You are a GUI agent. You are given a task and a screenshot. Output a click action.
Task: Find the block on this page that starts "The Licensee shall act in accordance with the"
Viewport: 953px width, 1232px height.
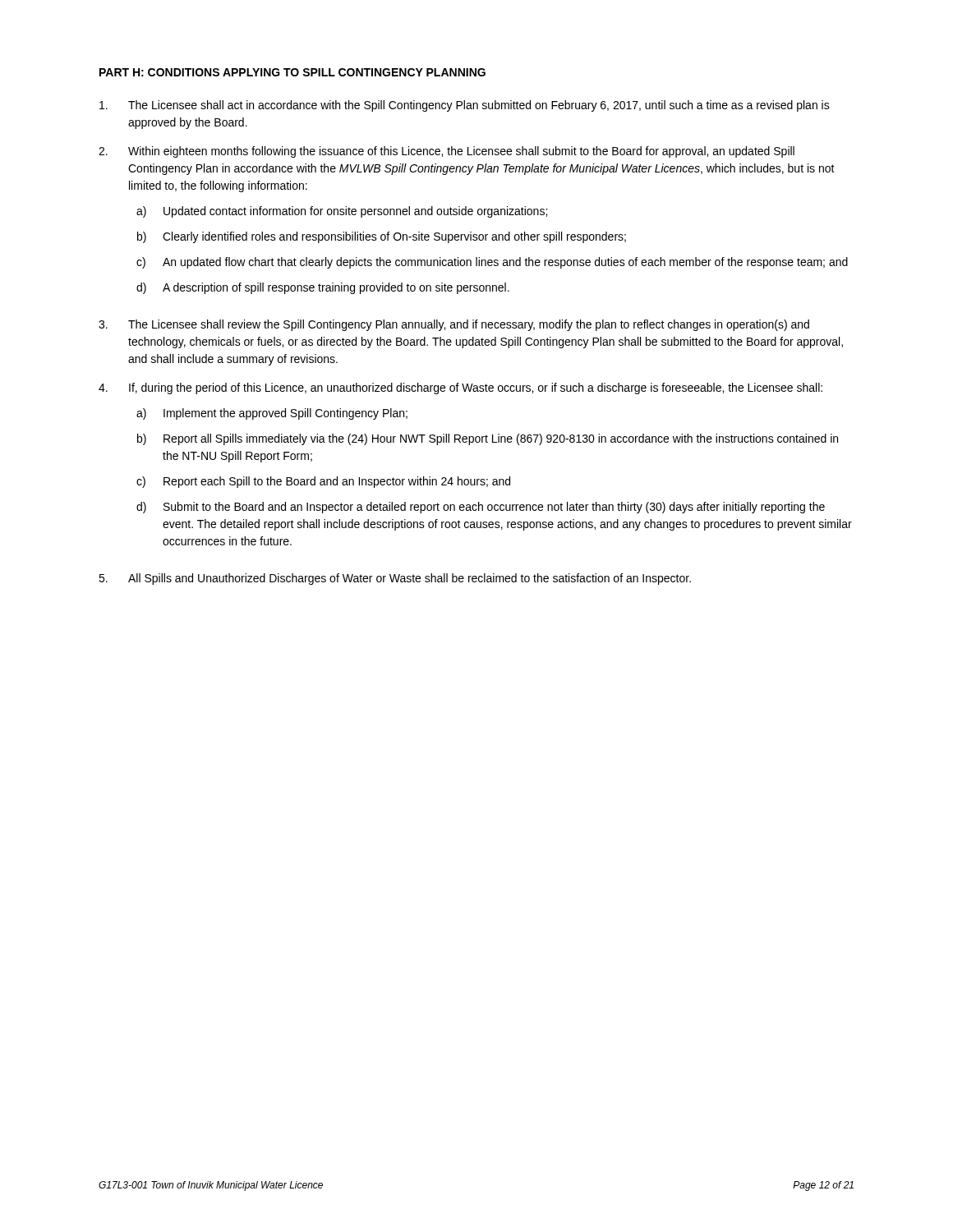pyautogui.click(x=476, y=114)
